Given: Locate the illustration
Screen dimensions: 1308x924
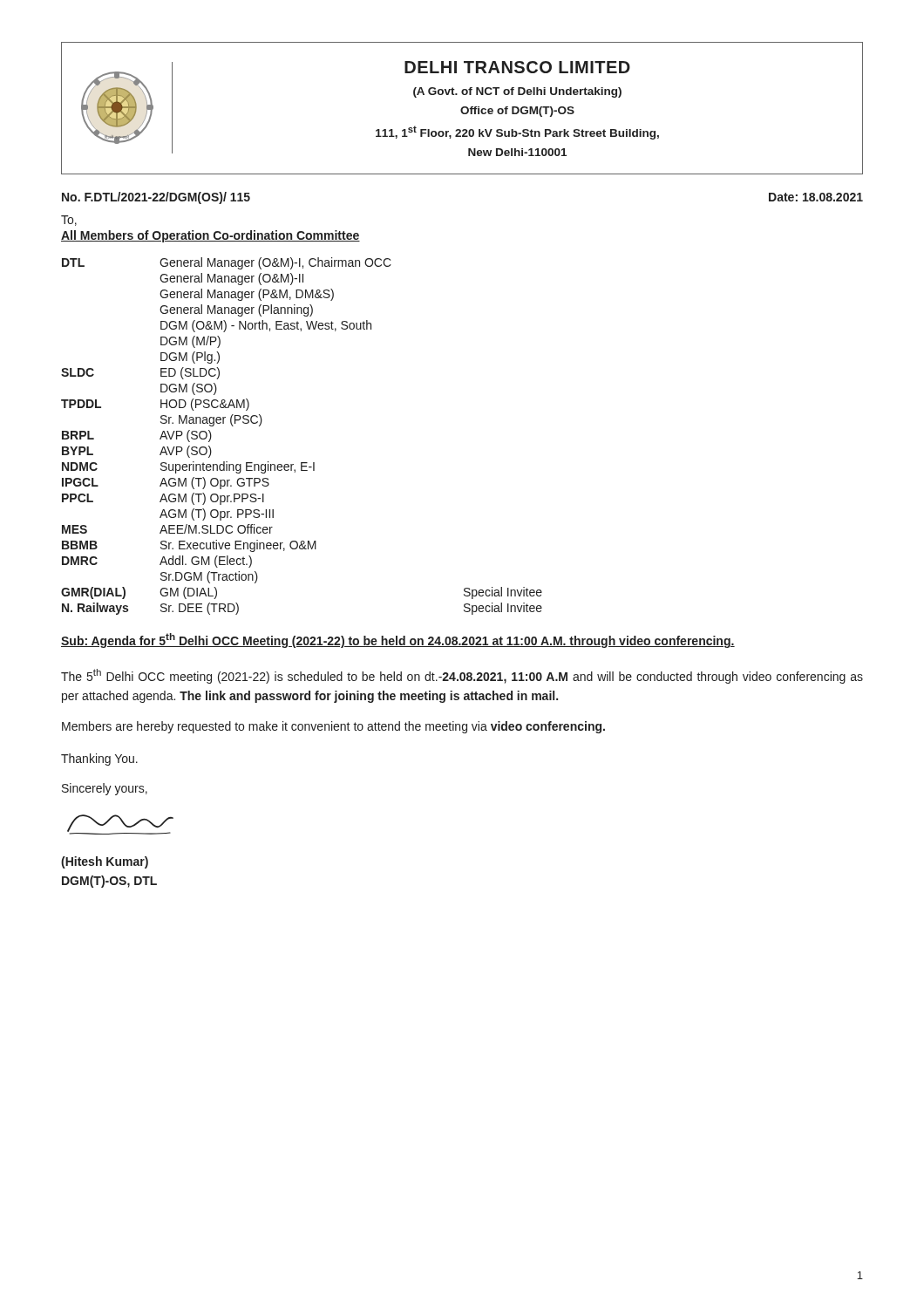Looking at the screenshot, I should (x=462, y=823).
